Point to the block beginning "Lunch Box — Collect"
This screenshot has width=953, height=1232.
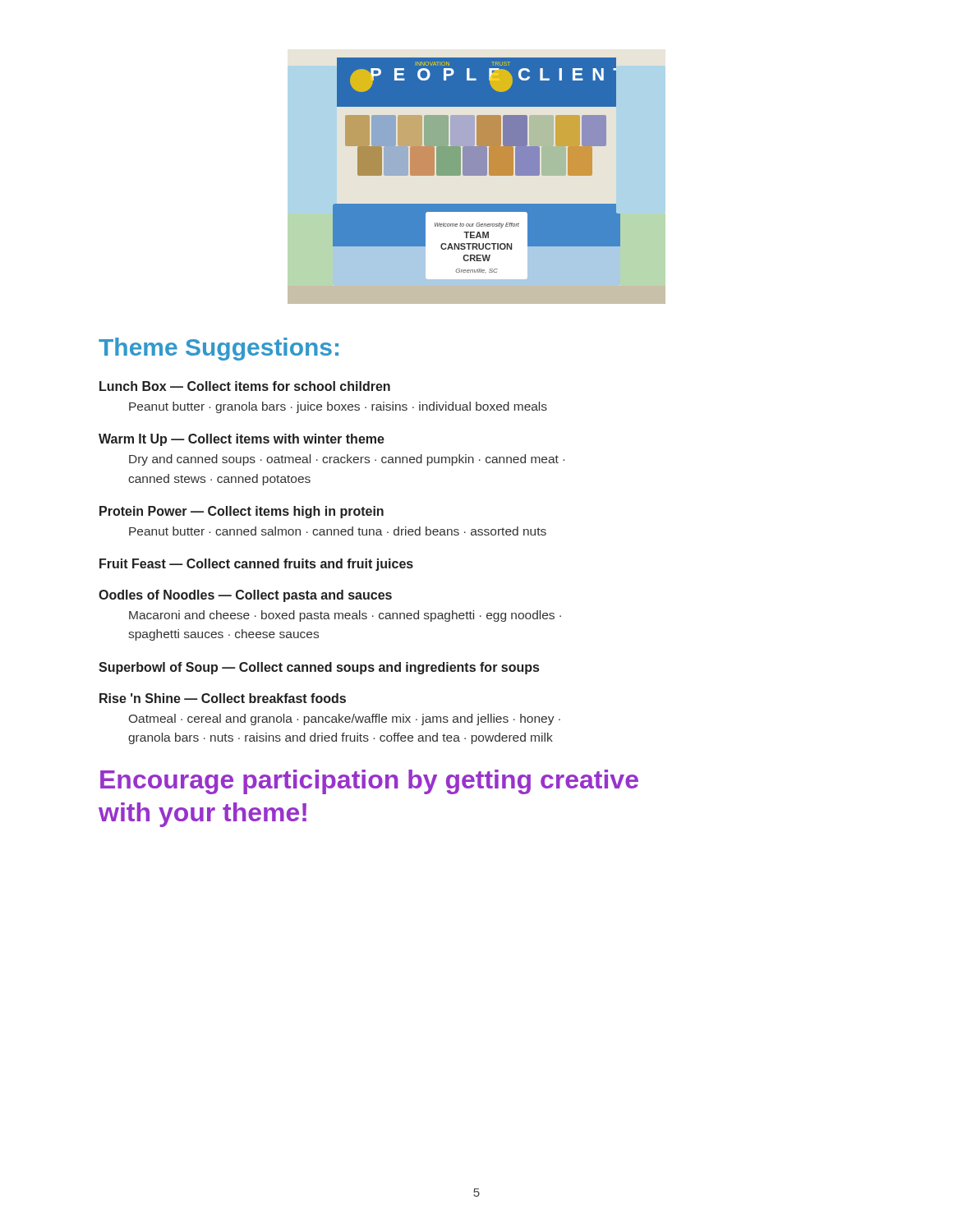click(476, 398)
